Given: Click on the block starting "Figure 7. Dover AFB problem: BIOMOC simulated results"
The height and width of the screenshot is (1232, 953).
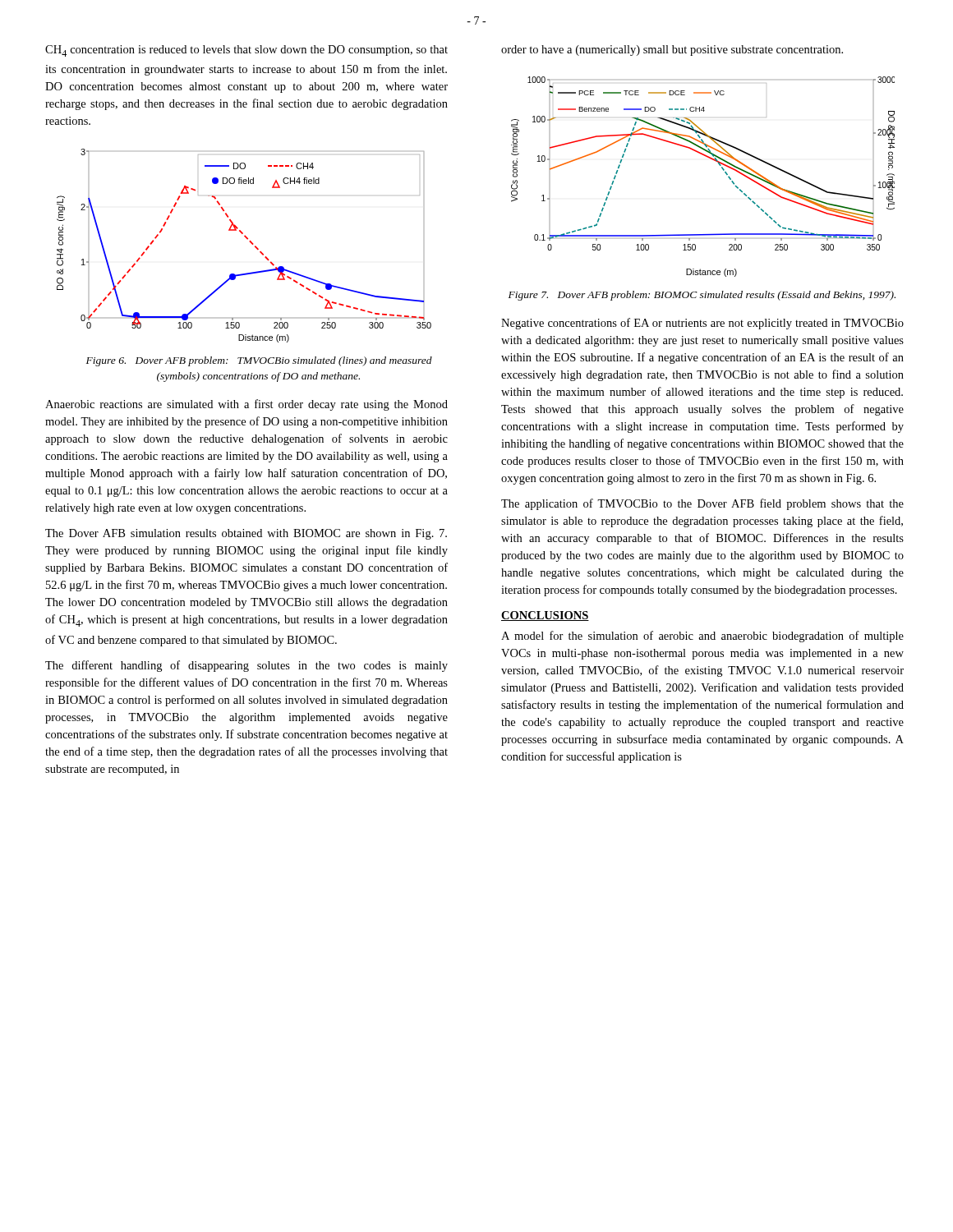Looking at the screenshot, I should (702, 294).
